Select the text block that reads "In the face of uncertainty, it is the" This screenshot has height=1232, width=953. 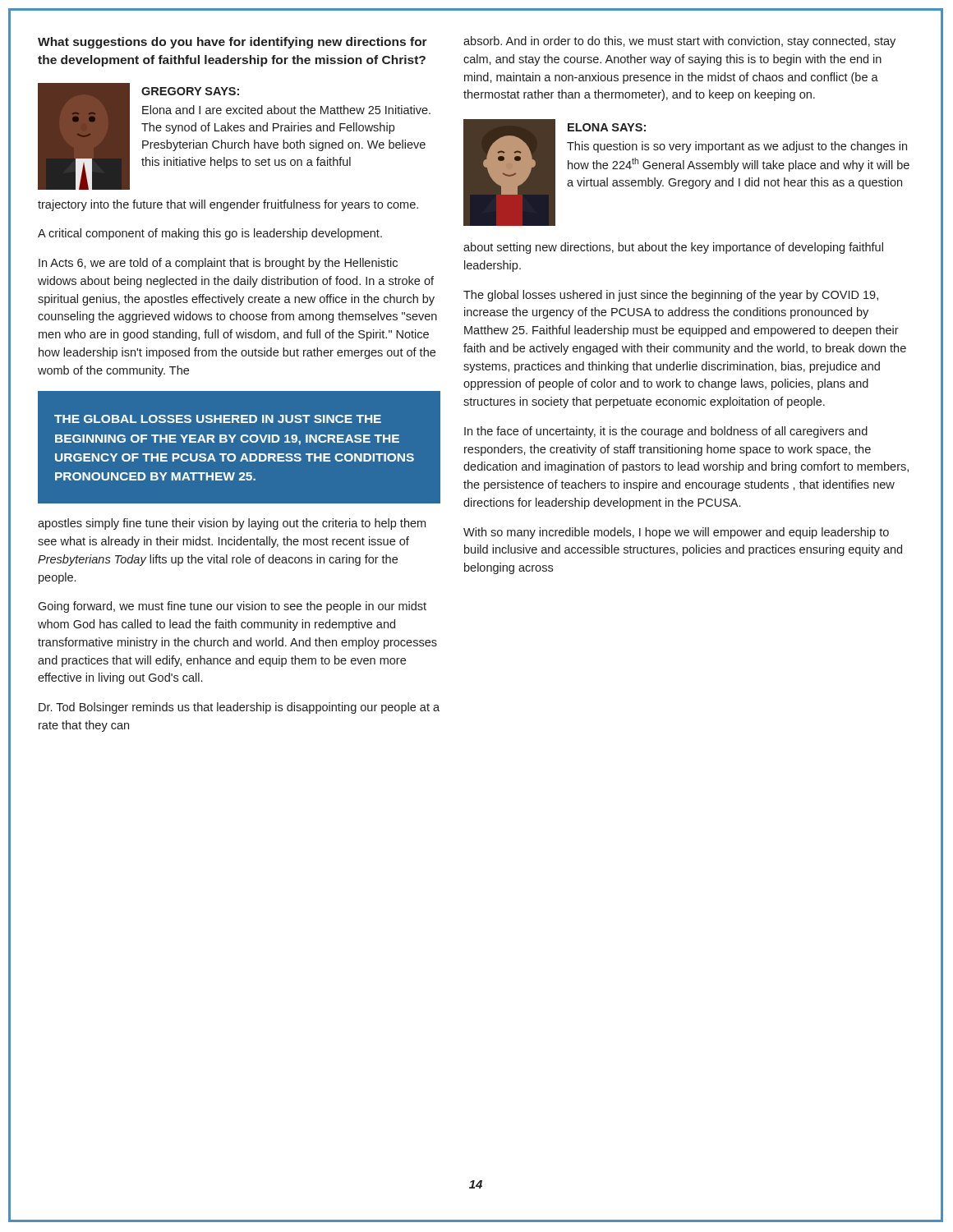(686, 467)
